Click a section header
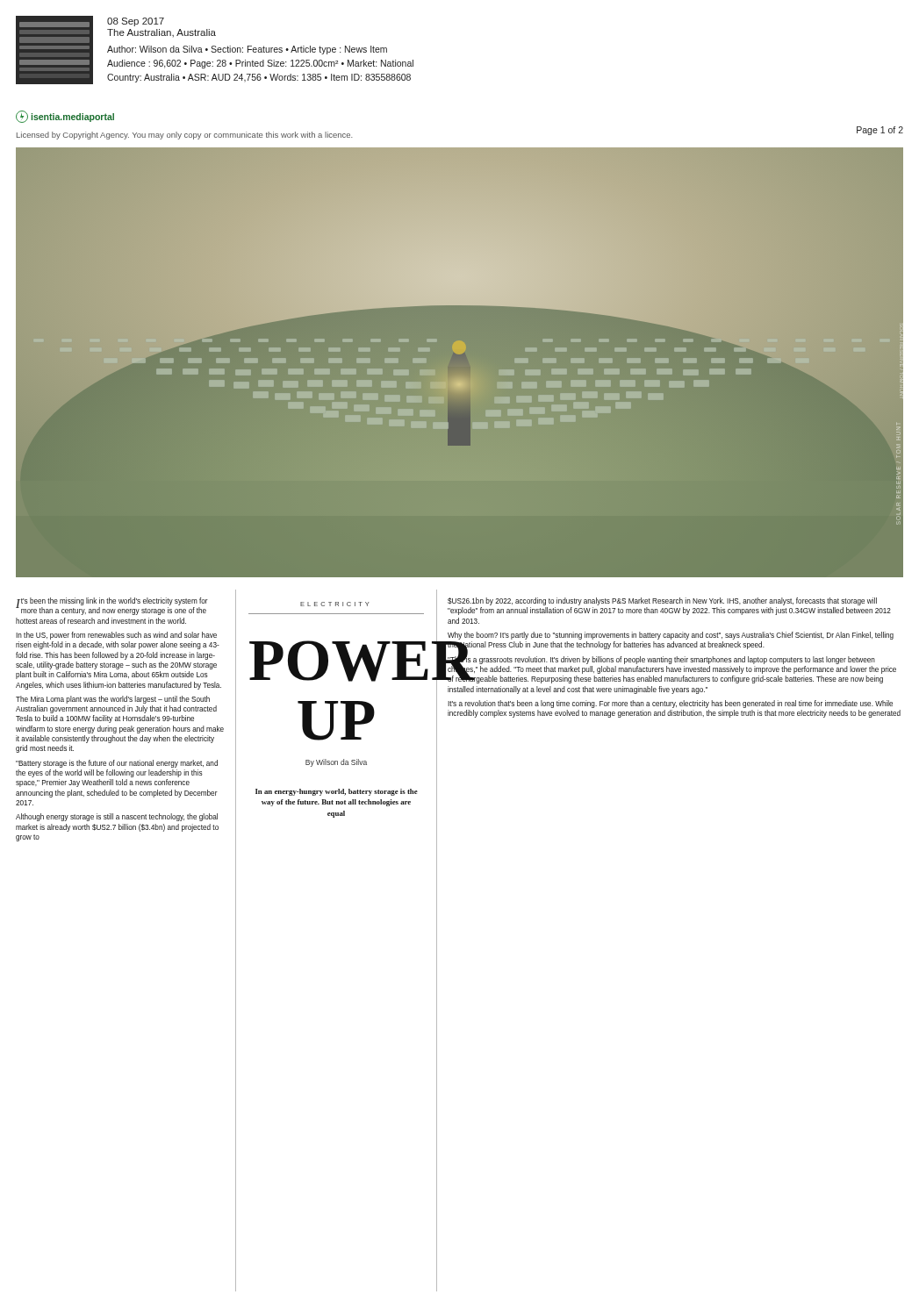 (336, 604)
